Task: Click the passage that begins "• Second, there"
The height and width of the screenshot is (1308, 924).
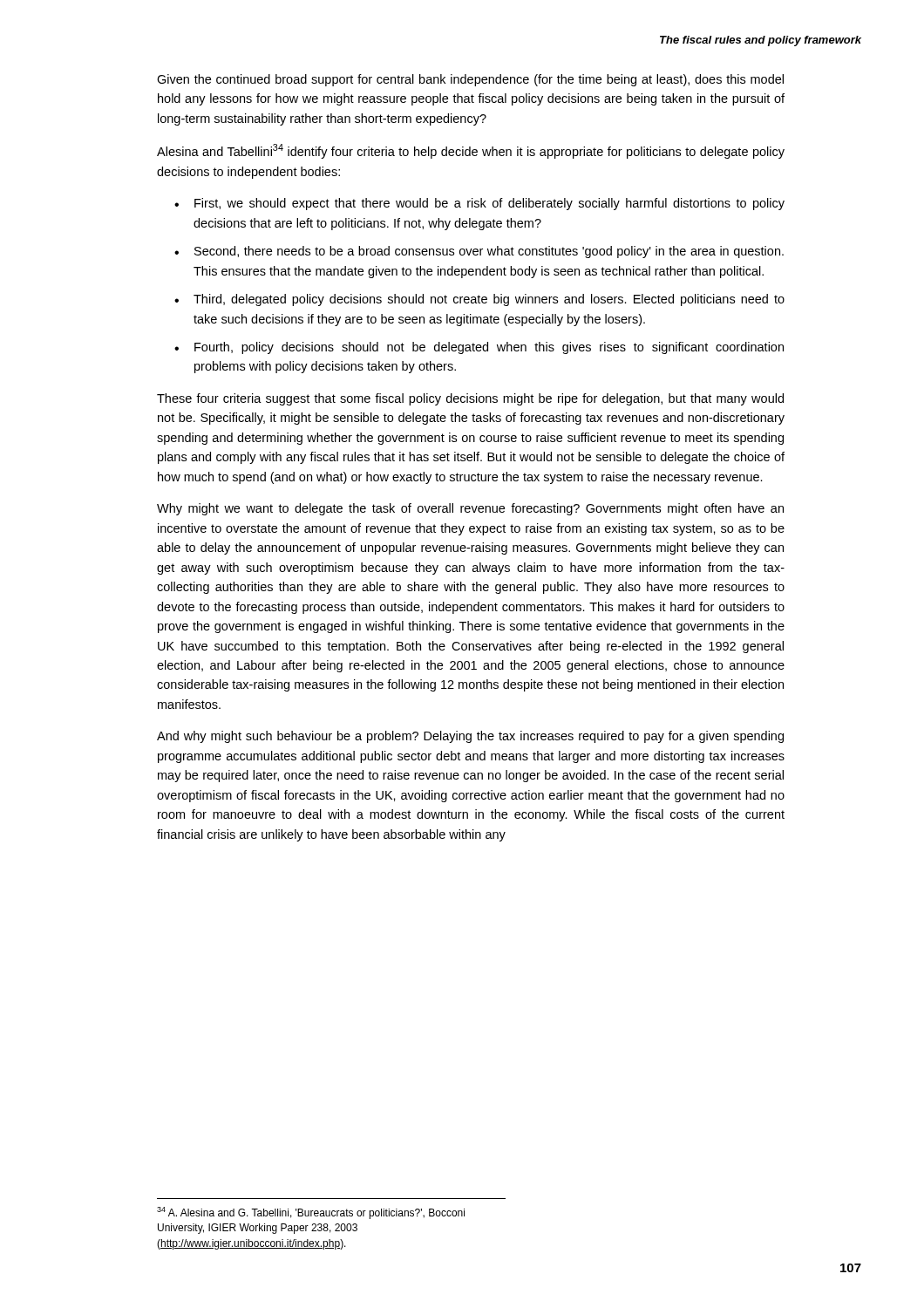Action: (x=479, y=261)
